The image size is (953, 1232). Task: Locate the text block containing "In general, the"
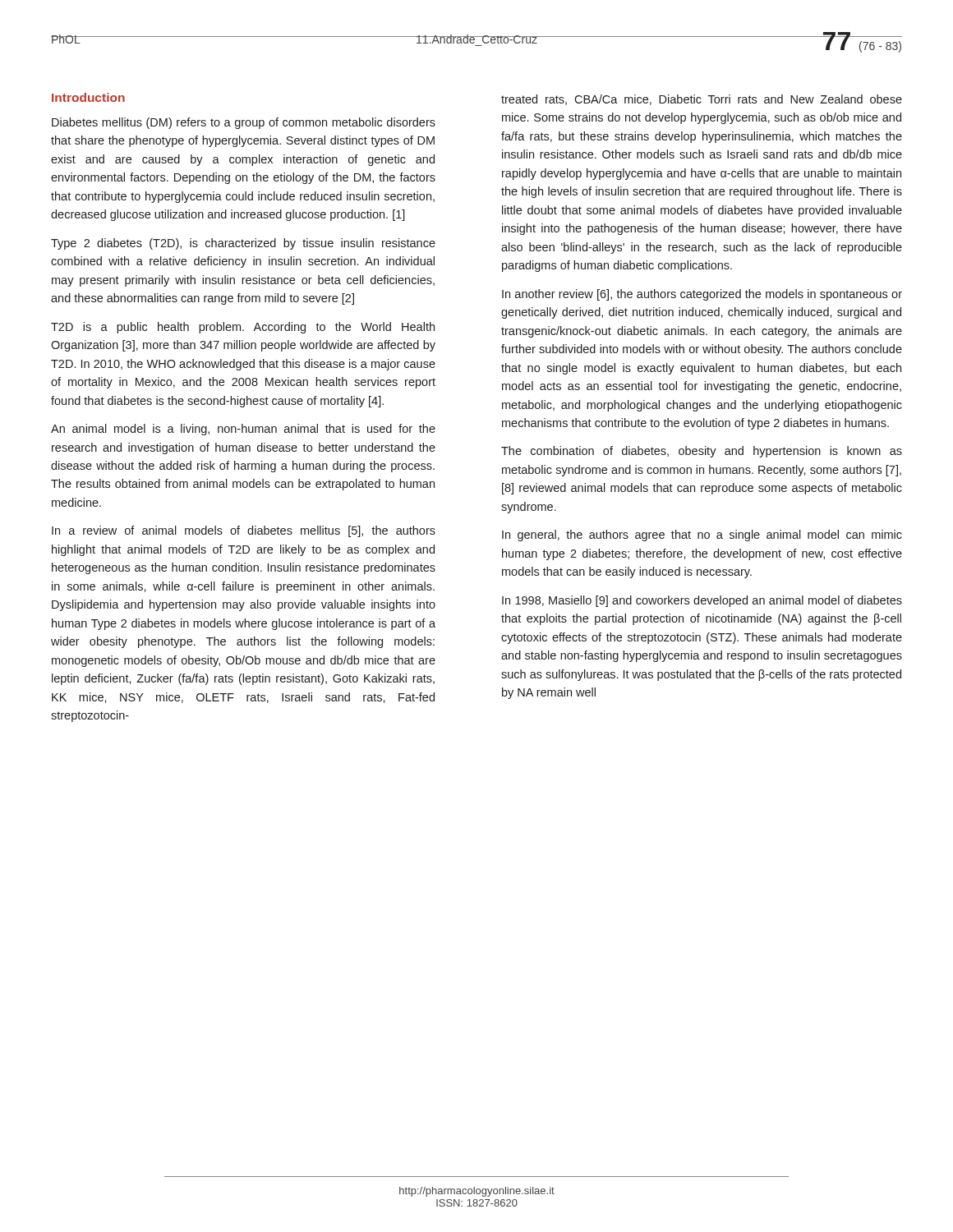702,553
